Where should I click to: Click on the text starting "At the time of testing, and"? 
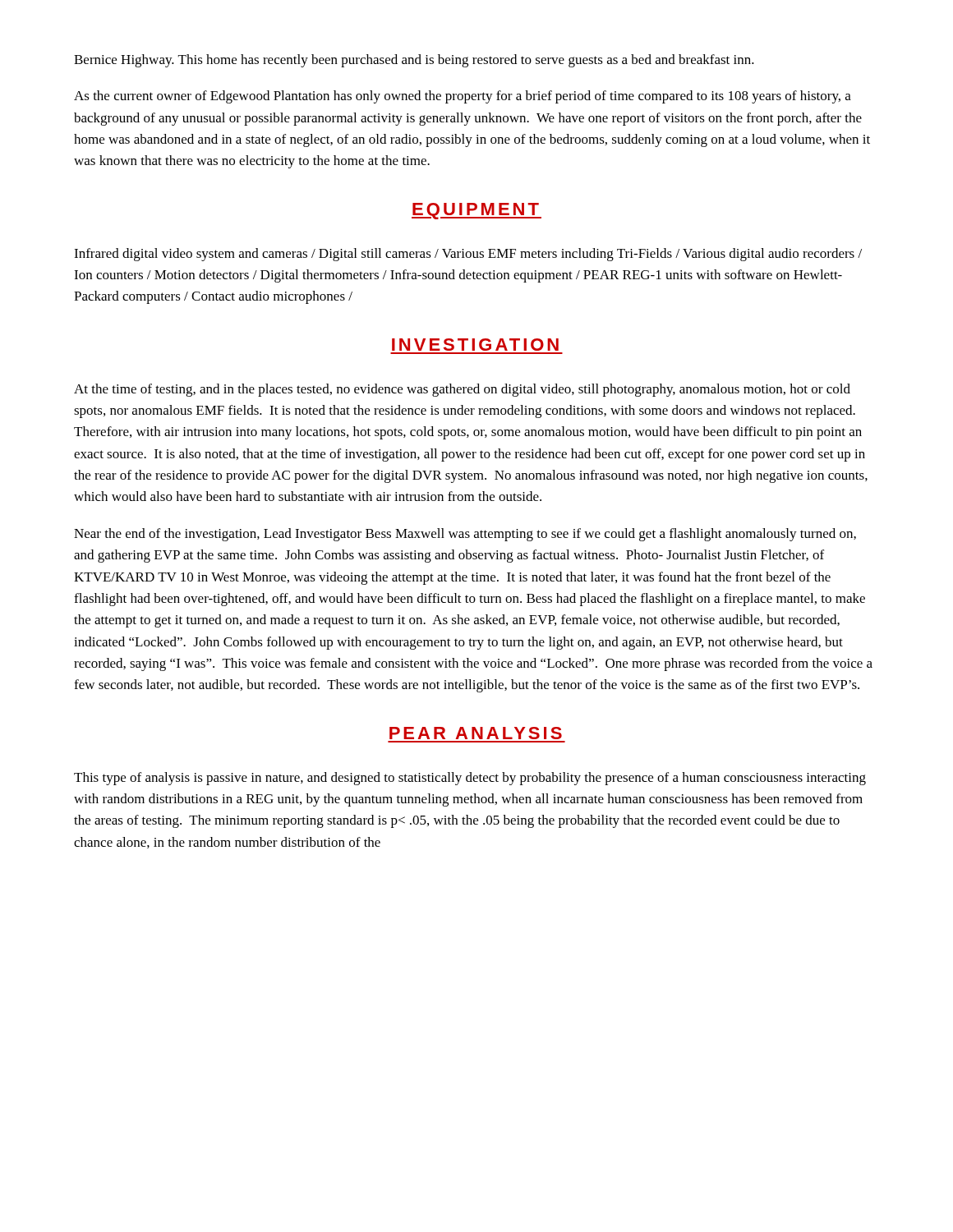(x=471, y=443)
